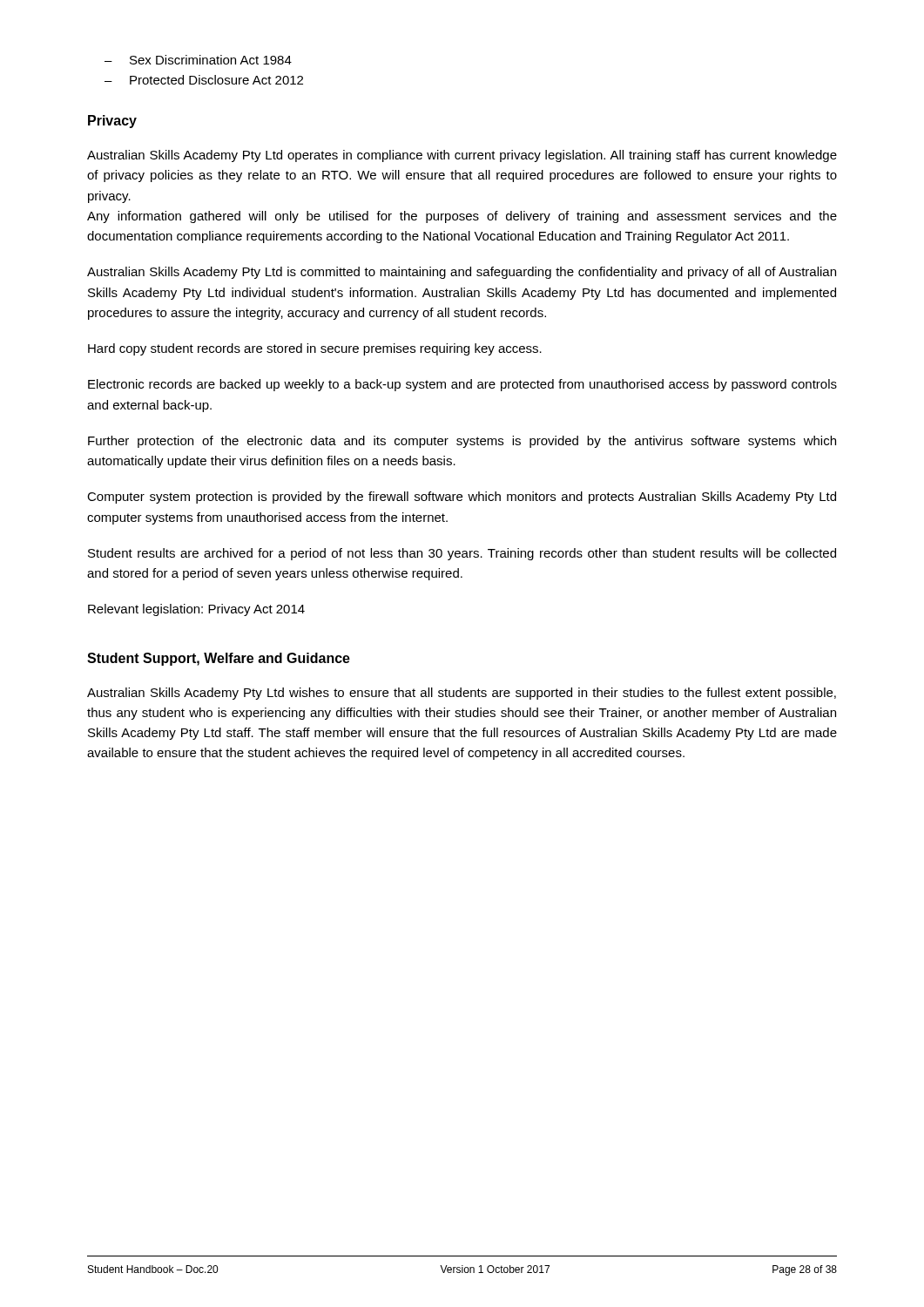Find the block on this page that starts "Student results are archived for"
The height and width of the screenshot is (1307, 924).
pos(462,563)
